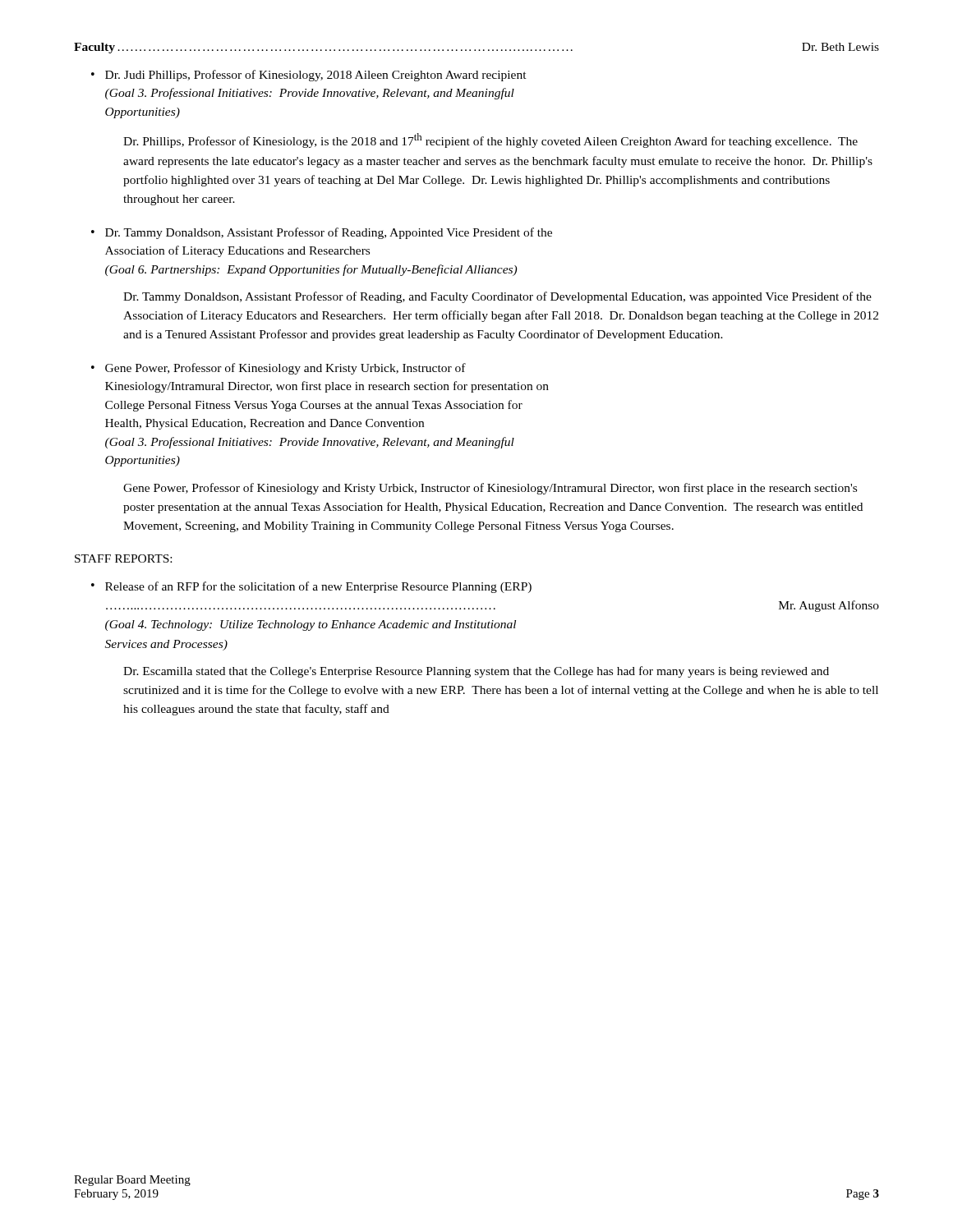Click the passage that begins "Dr. Phillips, Professor of Kinesiology, is the"
Image resolution: width=953 pixels, height=1232 pixels.
[x=498, y=168]
